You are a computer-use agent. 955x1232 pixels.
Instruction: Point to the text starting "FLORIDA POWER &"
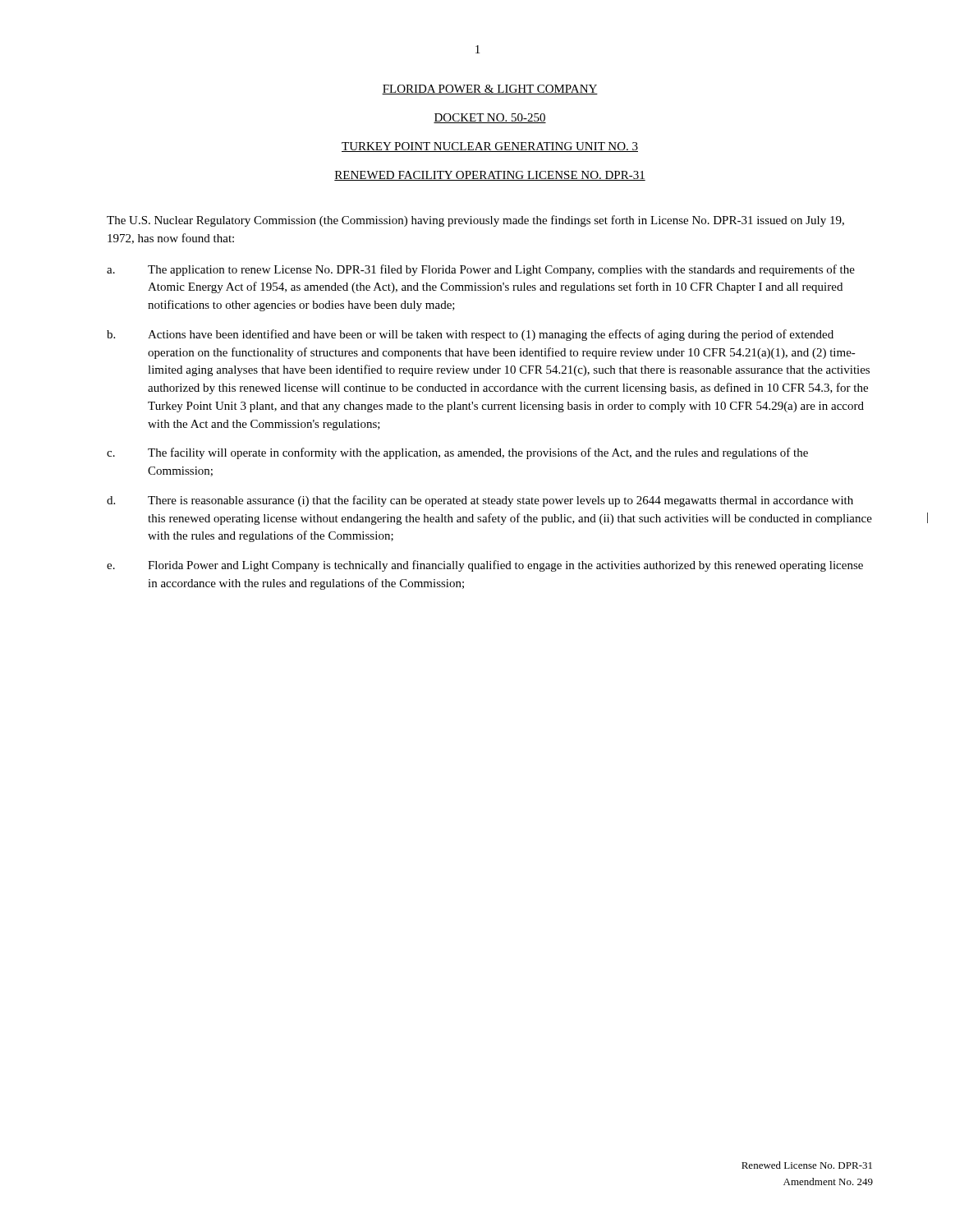point(490,89)
